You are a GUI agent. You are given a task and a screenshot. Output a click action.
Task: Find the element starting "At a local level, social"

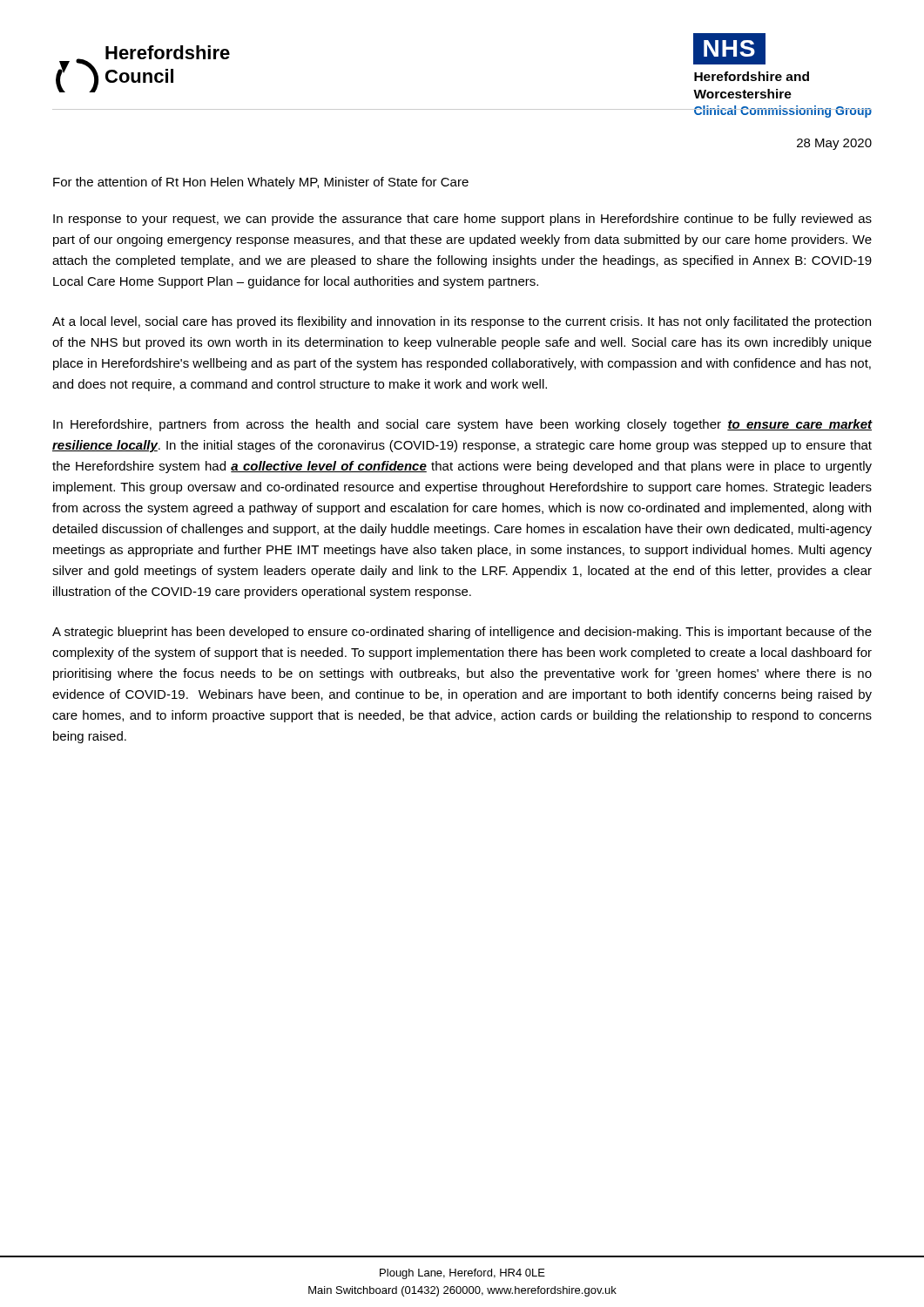[462, 352]
